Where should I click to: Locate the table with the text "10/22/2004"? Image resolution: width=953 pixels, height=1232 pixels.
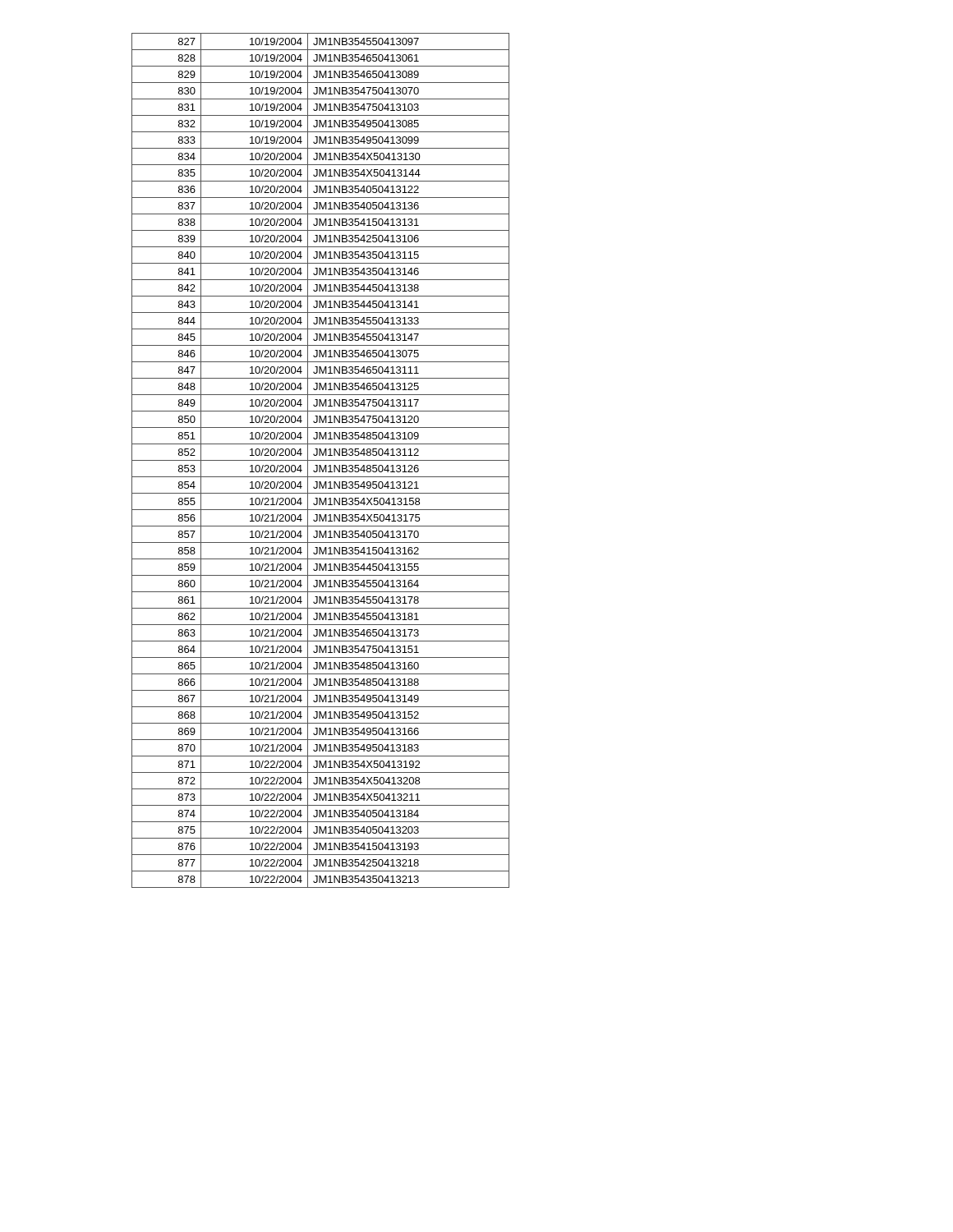point(320,460)
